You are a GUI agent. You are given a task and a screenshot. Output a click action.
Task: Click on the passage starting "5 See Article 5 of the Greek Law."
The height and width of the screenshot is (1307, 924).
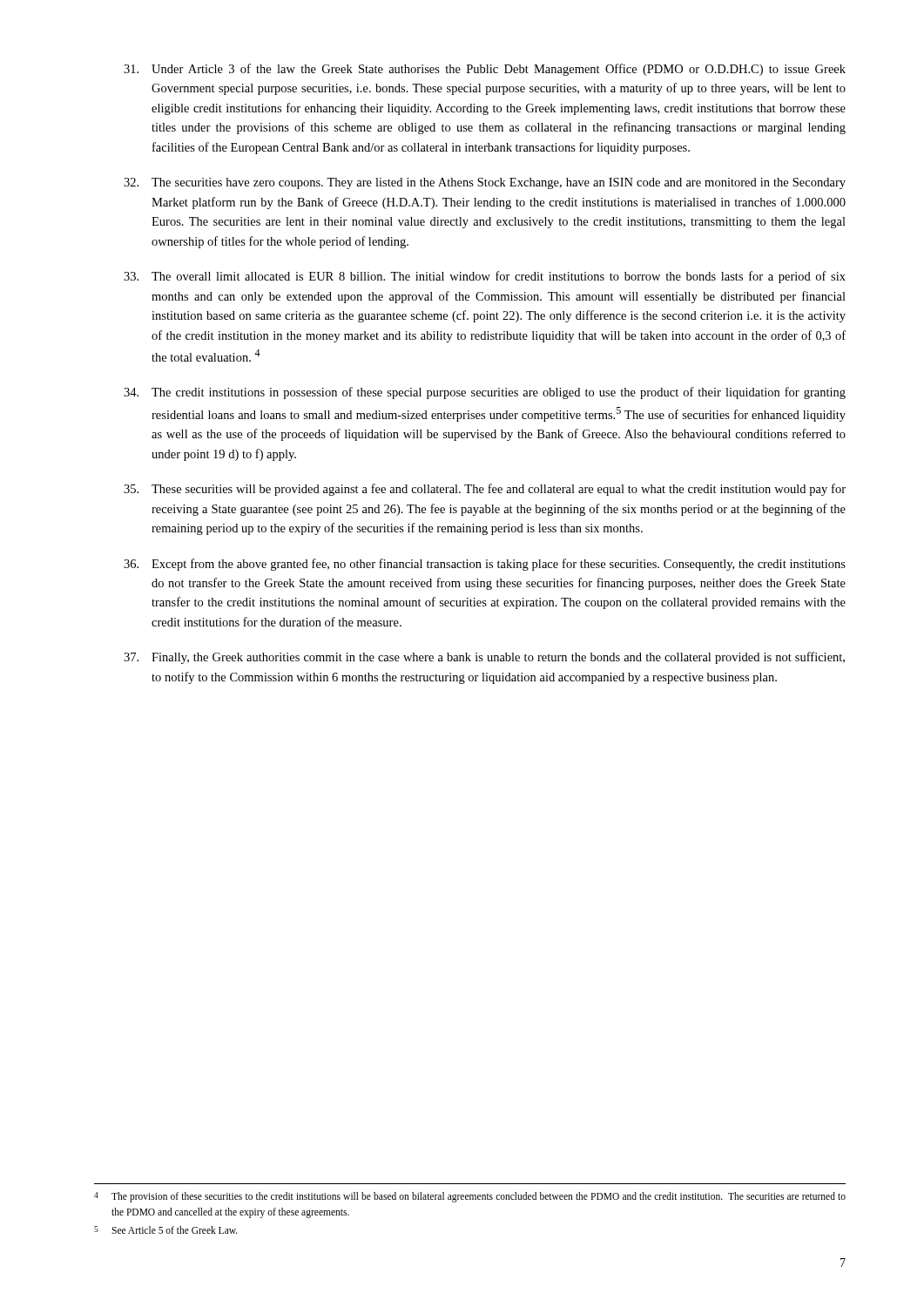(x=166, y=1230)
